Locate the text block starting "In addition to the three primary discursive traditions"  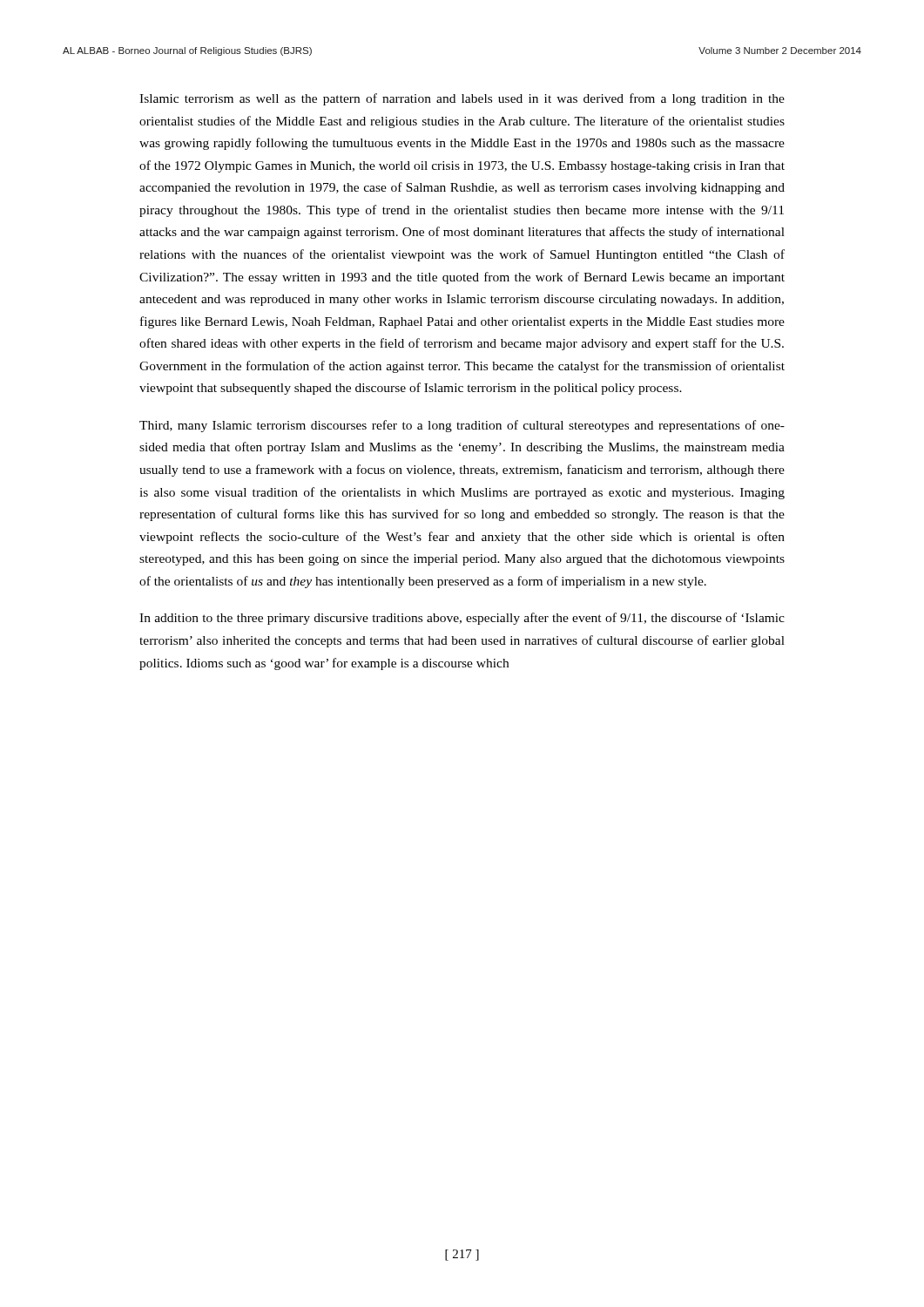tap(462, 640)
